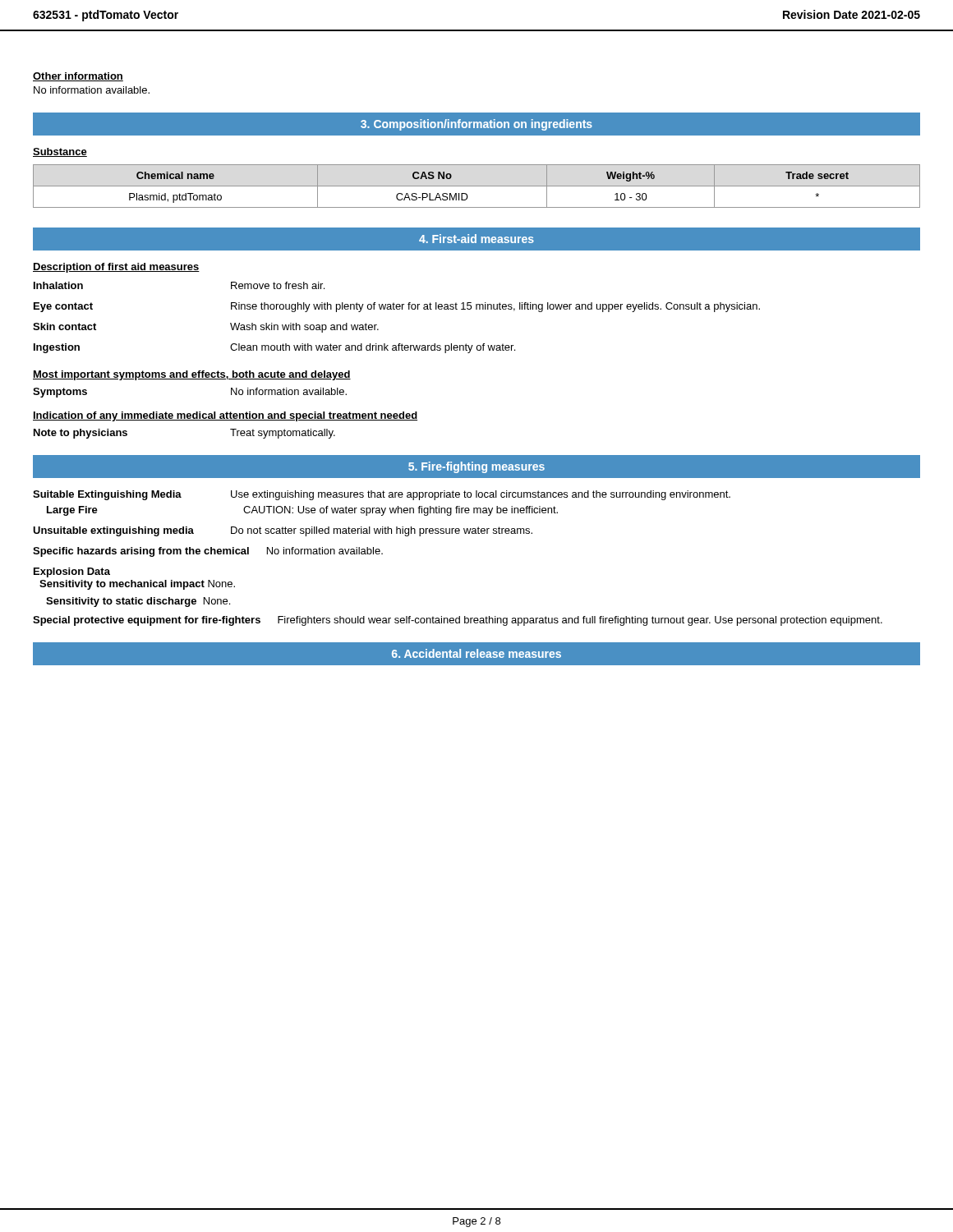Locate the block of text that opens with "Special protective equipment for"

tap(476, 620)
